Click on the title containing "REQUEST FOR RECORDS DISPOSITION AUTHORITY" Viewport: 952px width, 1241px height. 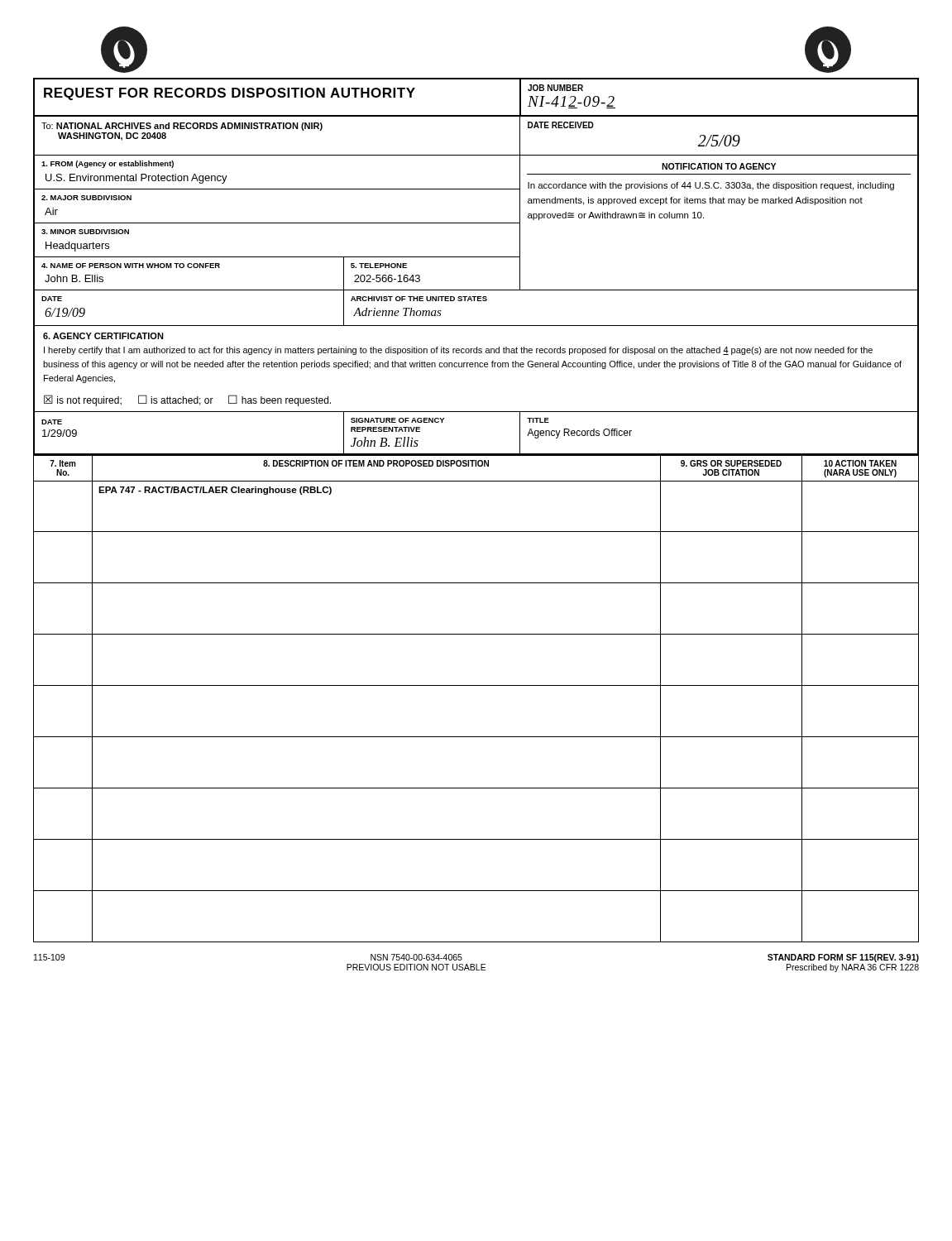pos(229,93)
